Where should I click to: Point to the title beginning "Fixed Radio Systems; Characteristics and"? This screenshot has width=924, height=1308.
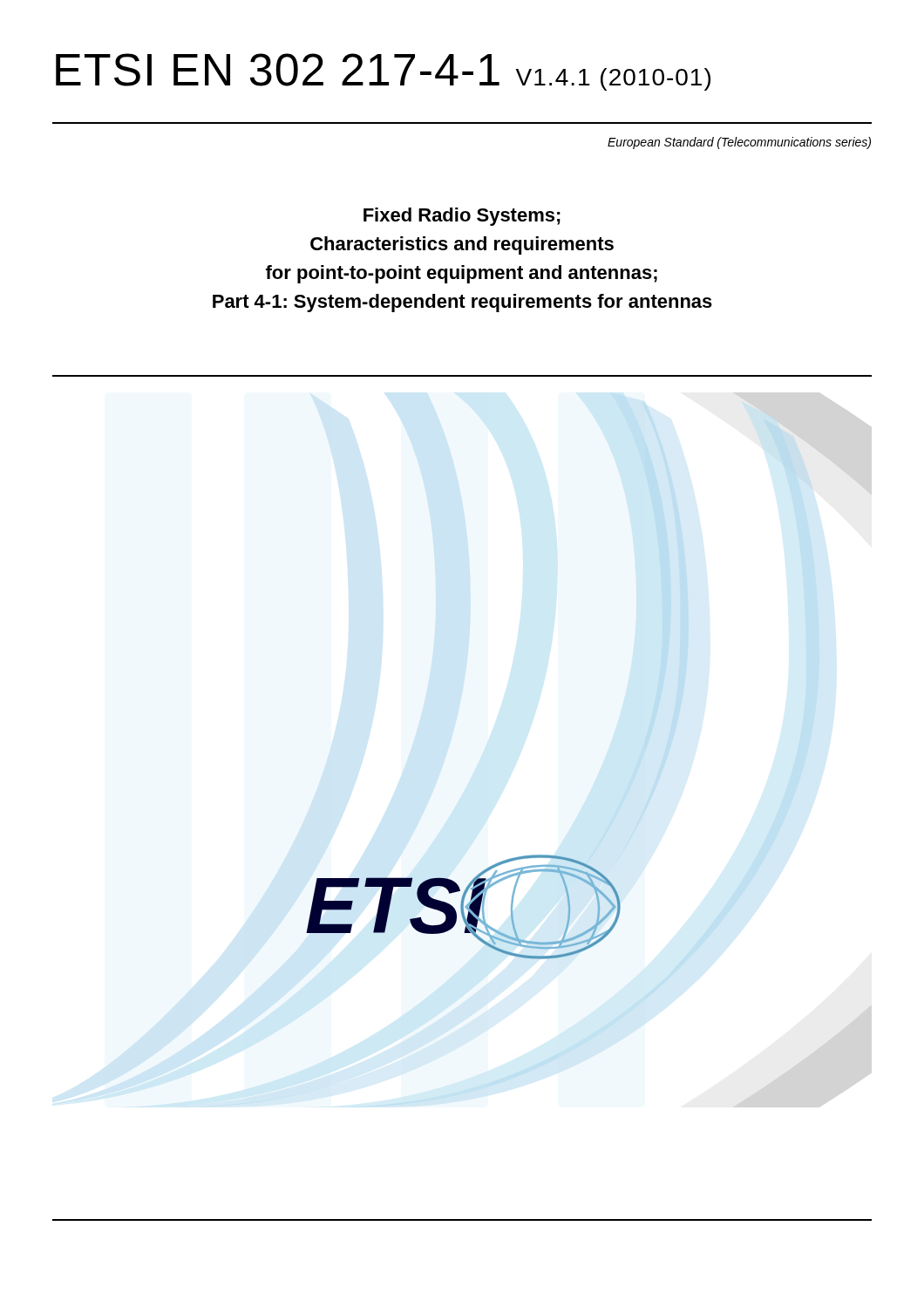pyautogui.click(x=462, y=258)
